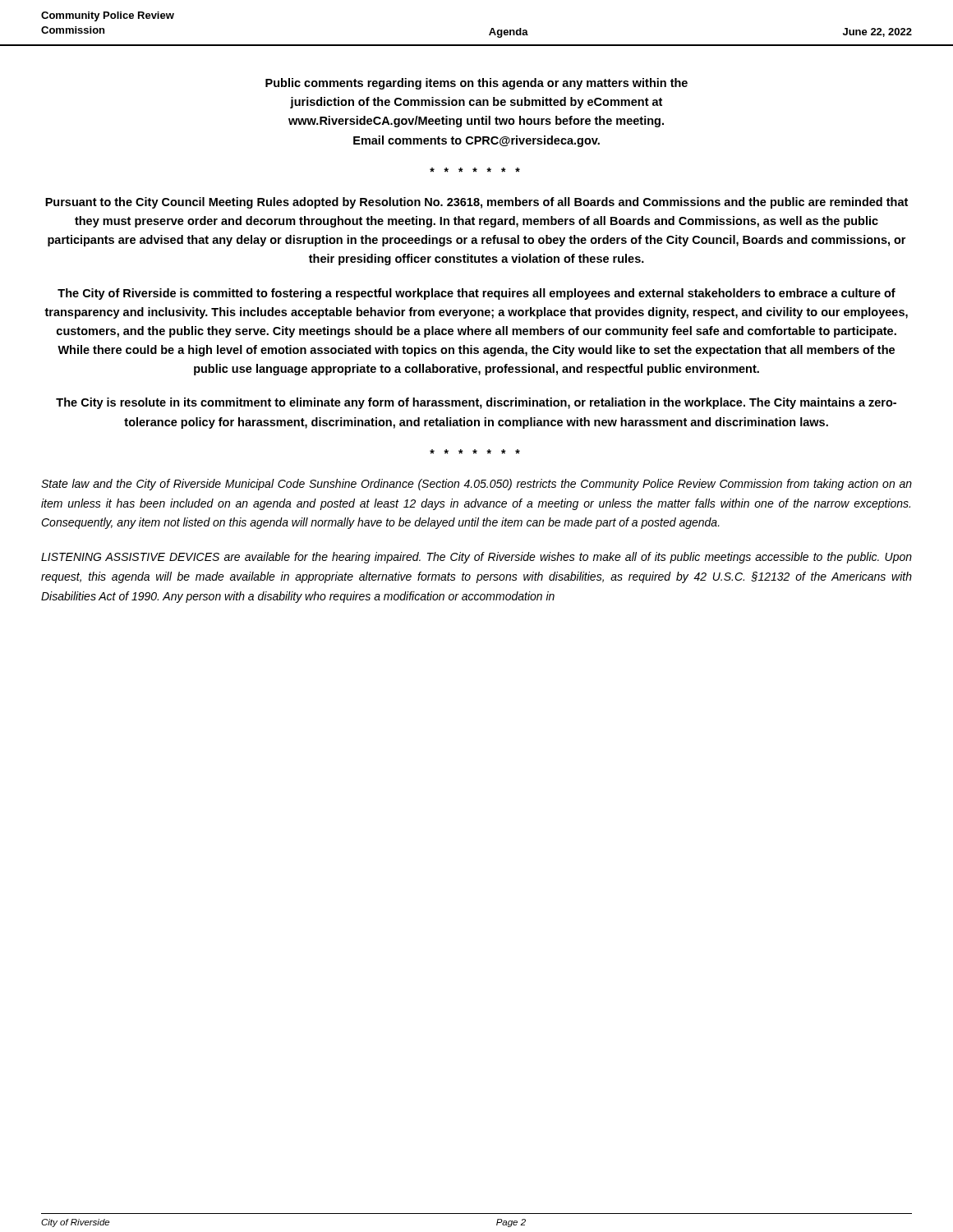Image resolution: width=953 pixels, height=1232 pixels.
Task: Select the text block with the text "Public comments regarding items on"
Action: [476, 111]
